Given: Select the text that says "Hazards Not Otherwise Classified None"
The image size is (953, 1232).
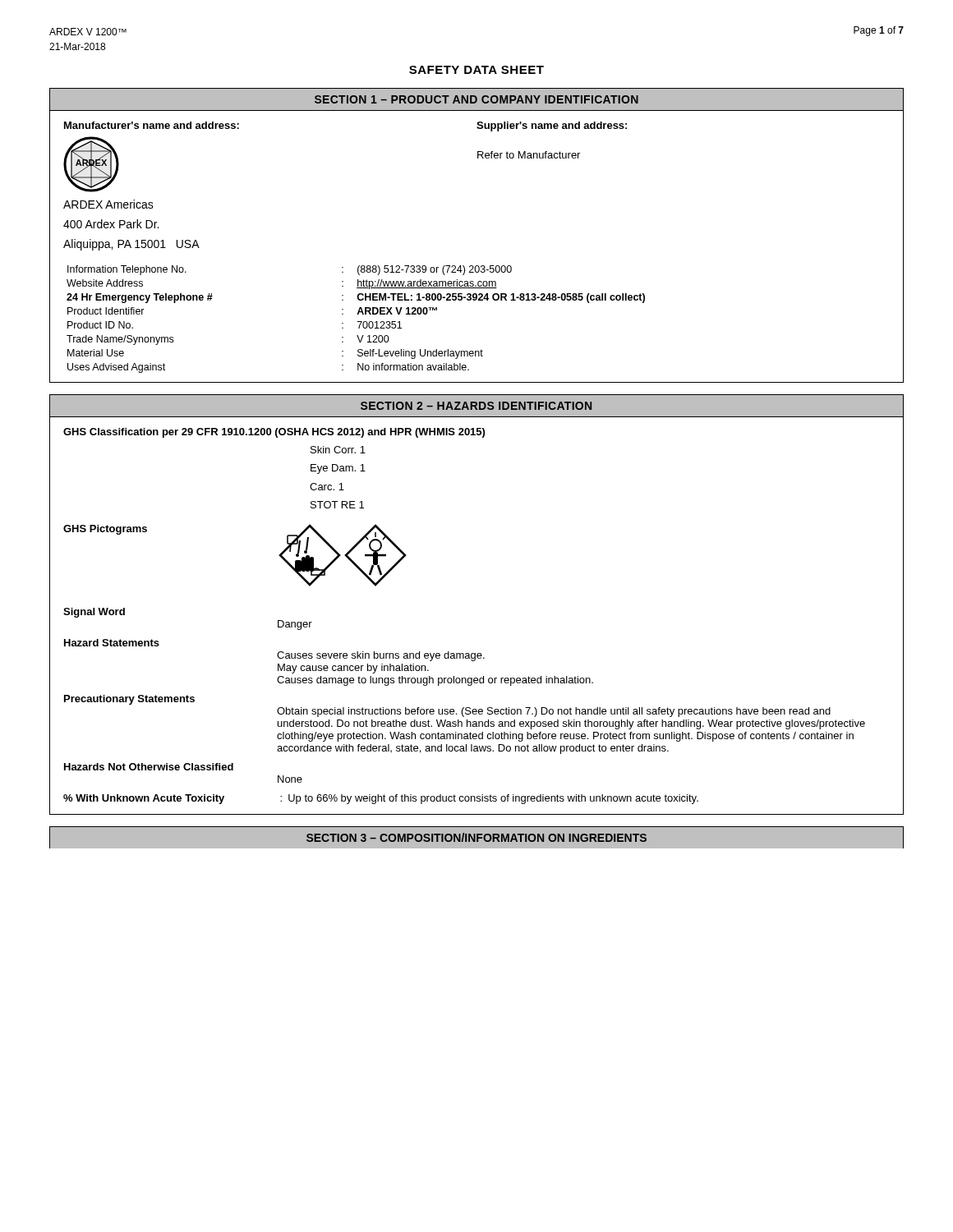Looking at the screenshot, I should (149, 767).
